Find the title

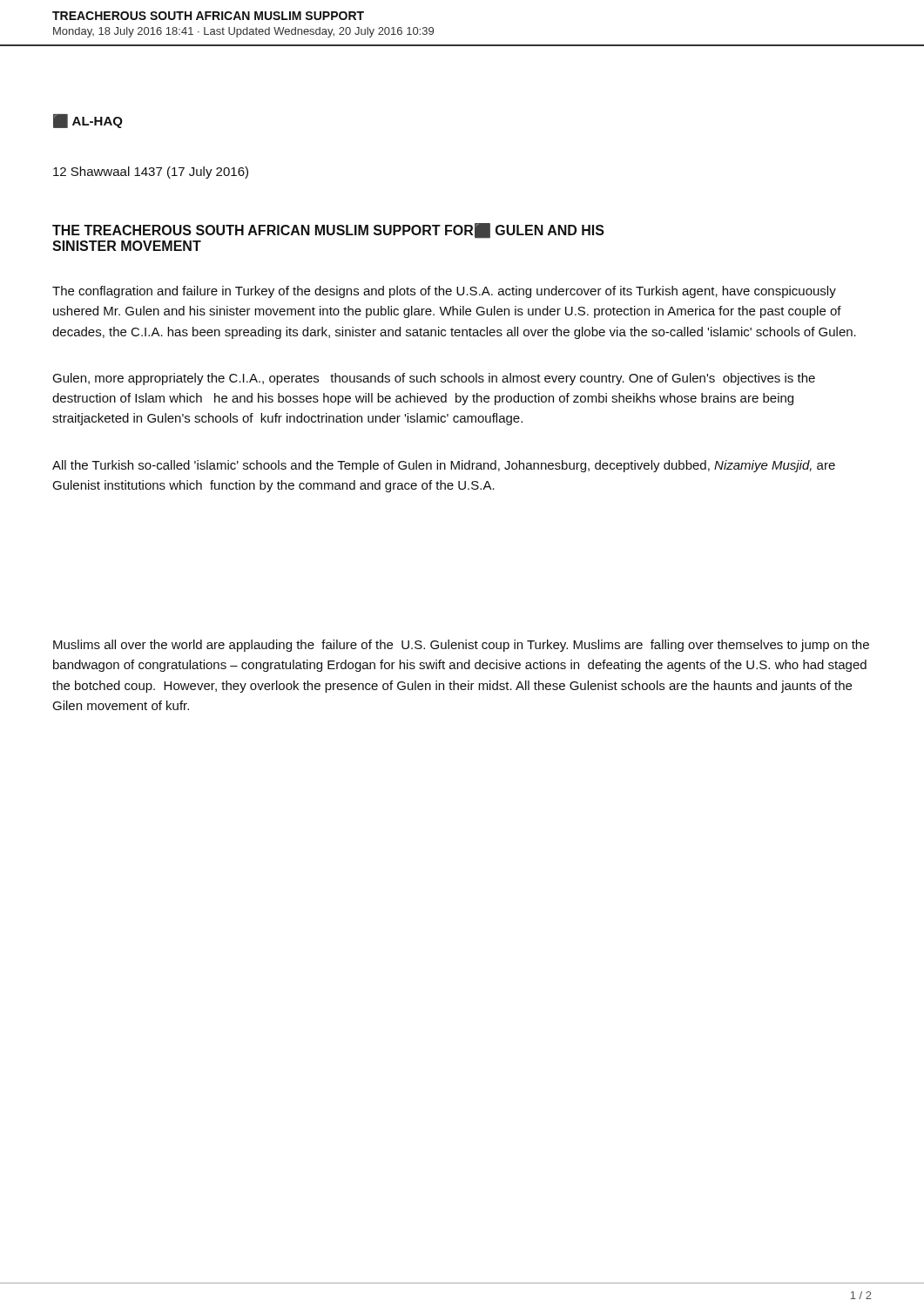point(328,238)
